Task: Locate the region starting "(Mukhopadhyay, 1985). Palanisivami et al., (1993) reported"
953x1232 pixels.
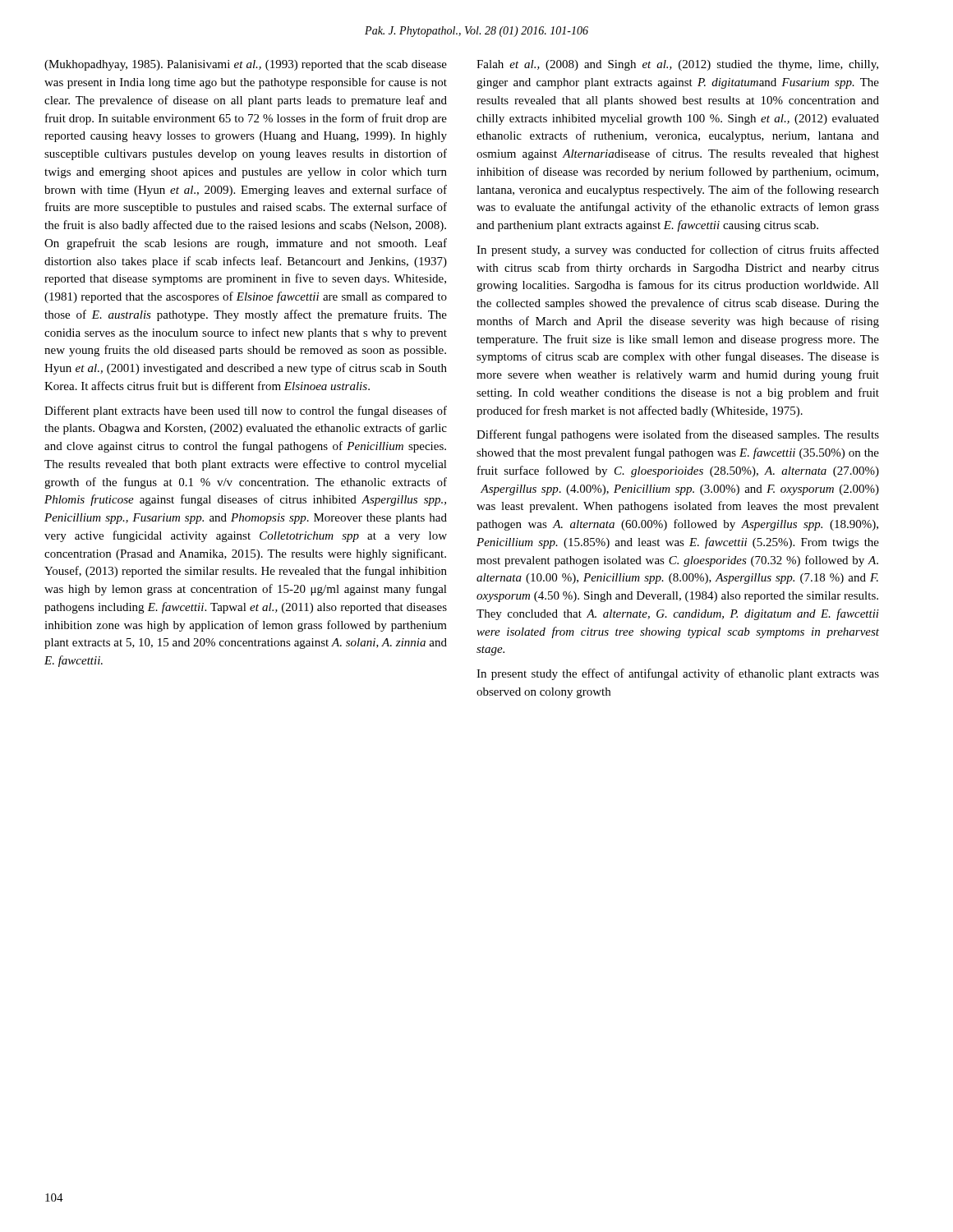Action: pyautogui.click(x=246, y=363)
